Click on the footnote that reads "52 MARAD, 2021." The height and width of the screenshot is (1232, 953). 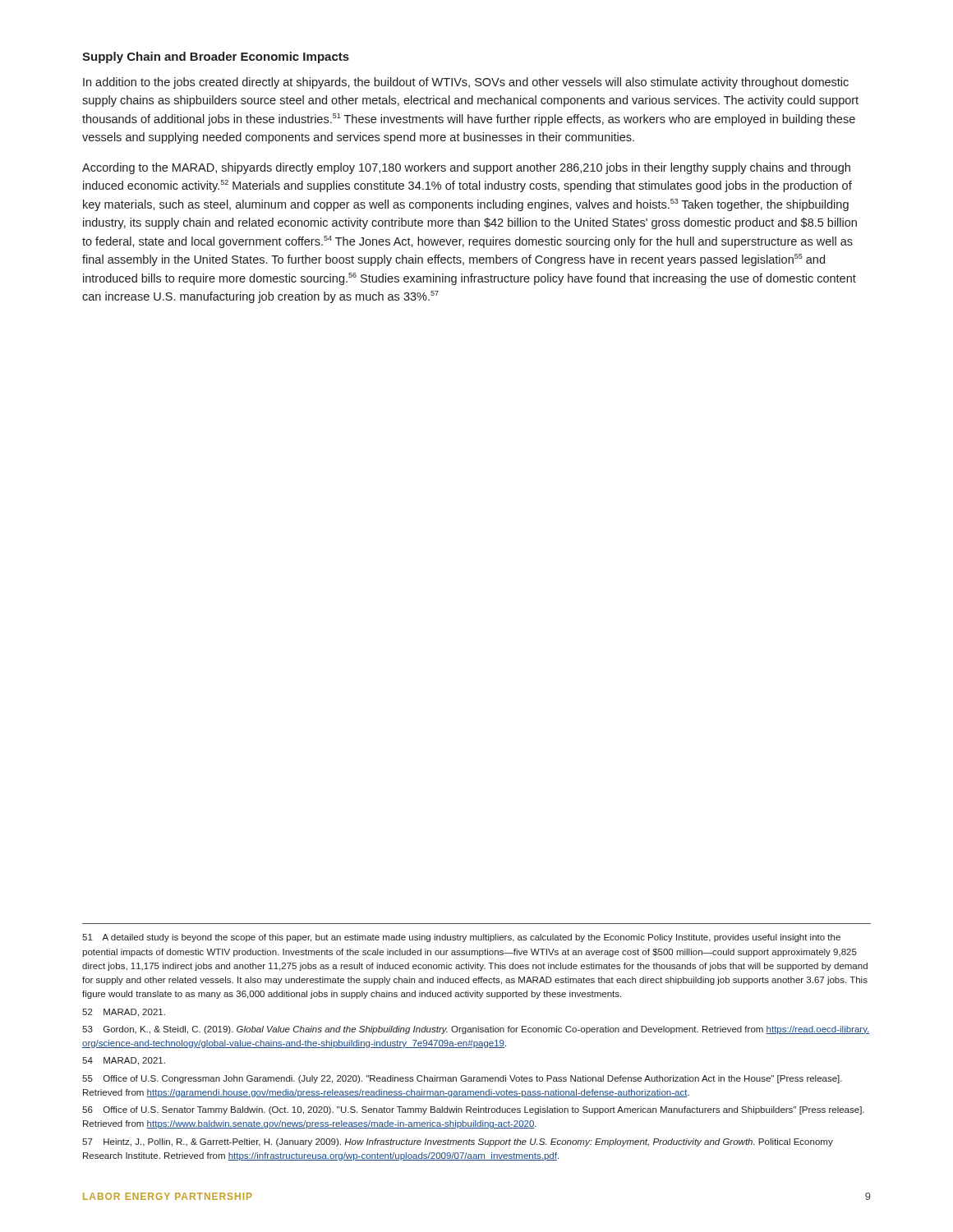pyautogui.click(x=124, y=1012)
